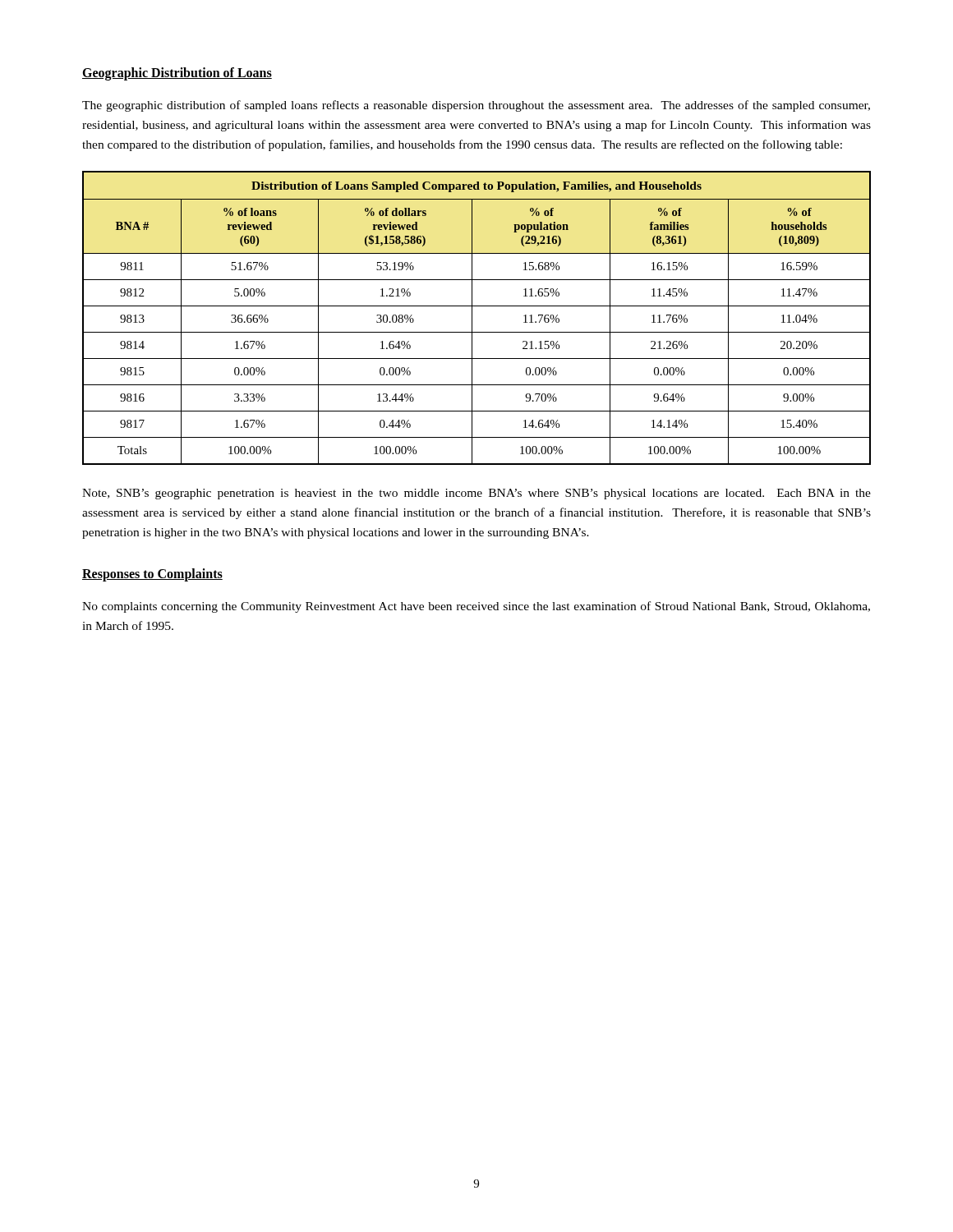This screenshot has width=953, height=1232.
Task: Click on the table containing "Distribution of Loans Sampled"
Action: (476, 318)
